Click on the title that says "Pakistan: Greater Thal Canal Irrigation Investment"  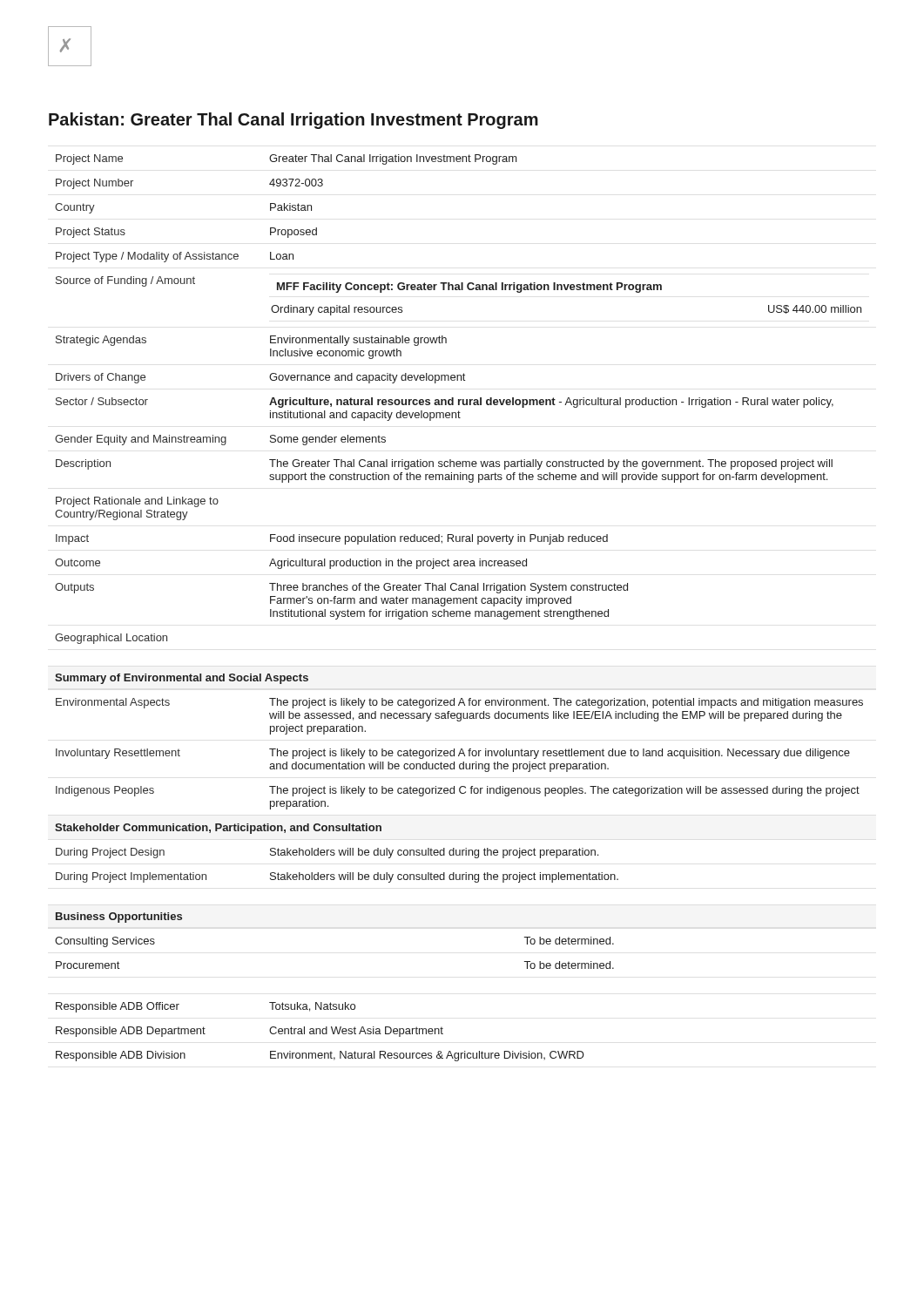462,120
